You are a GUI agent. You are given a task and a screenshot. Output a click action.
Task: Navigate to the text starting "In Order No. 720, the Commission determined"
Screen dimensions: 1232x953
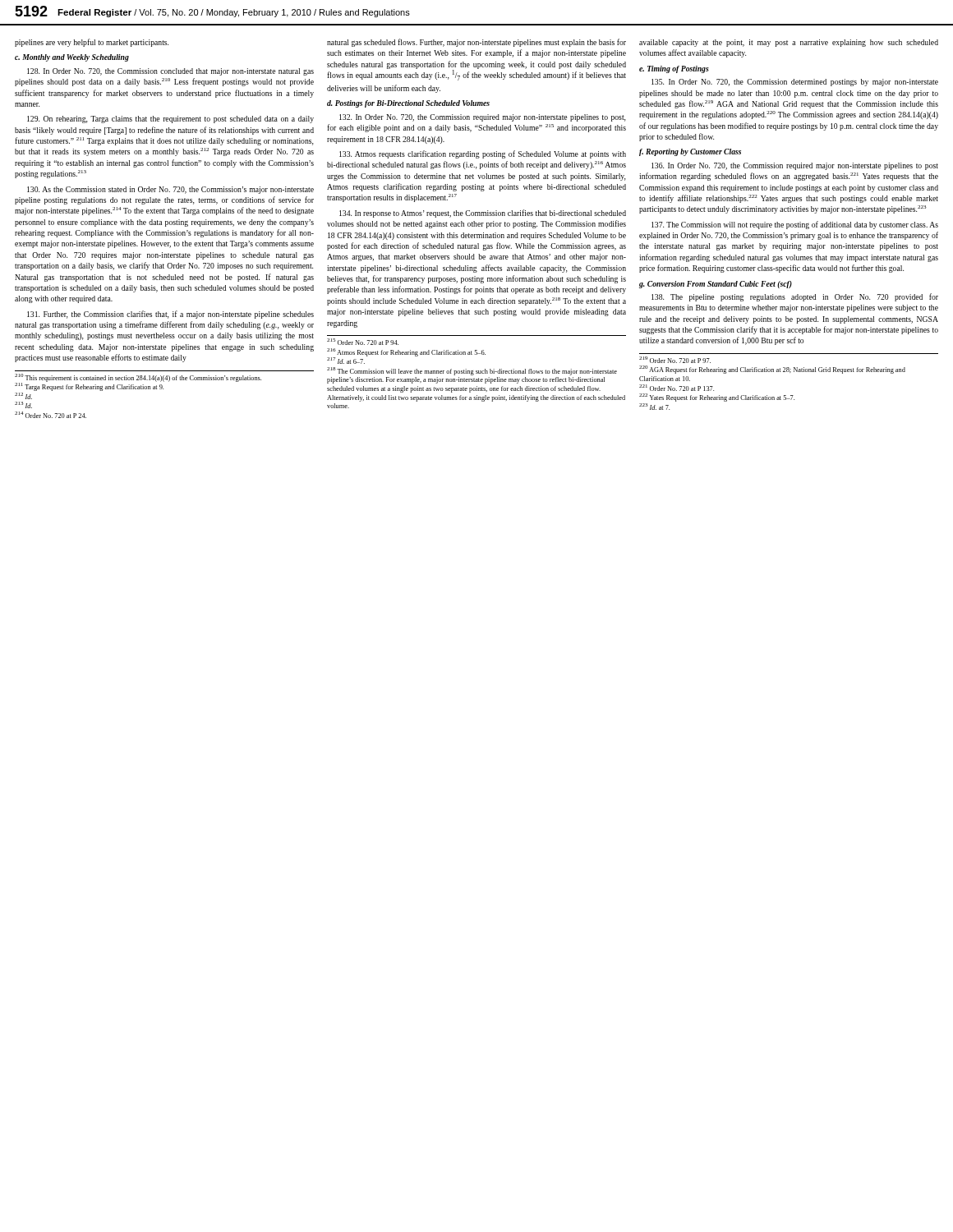tap(789, 109)
